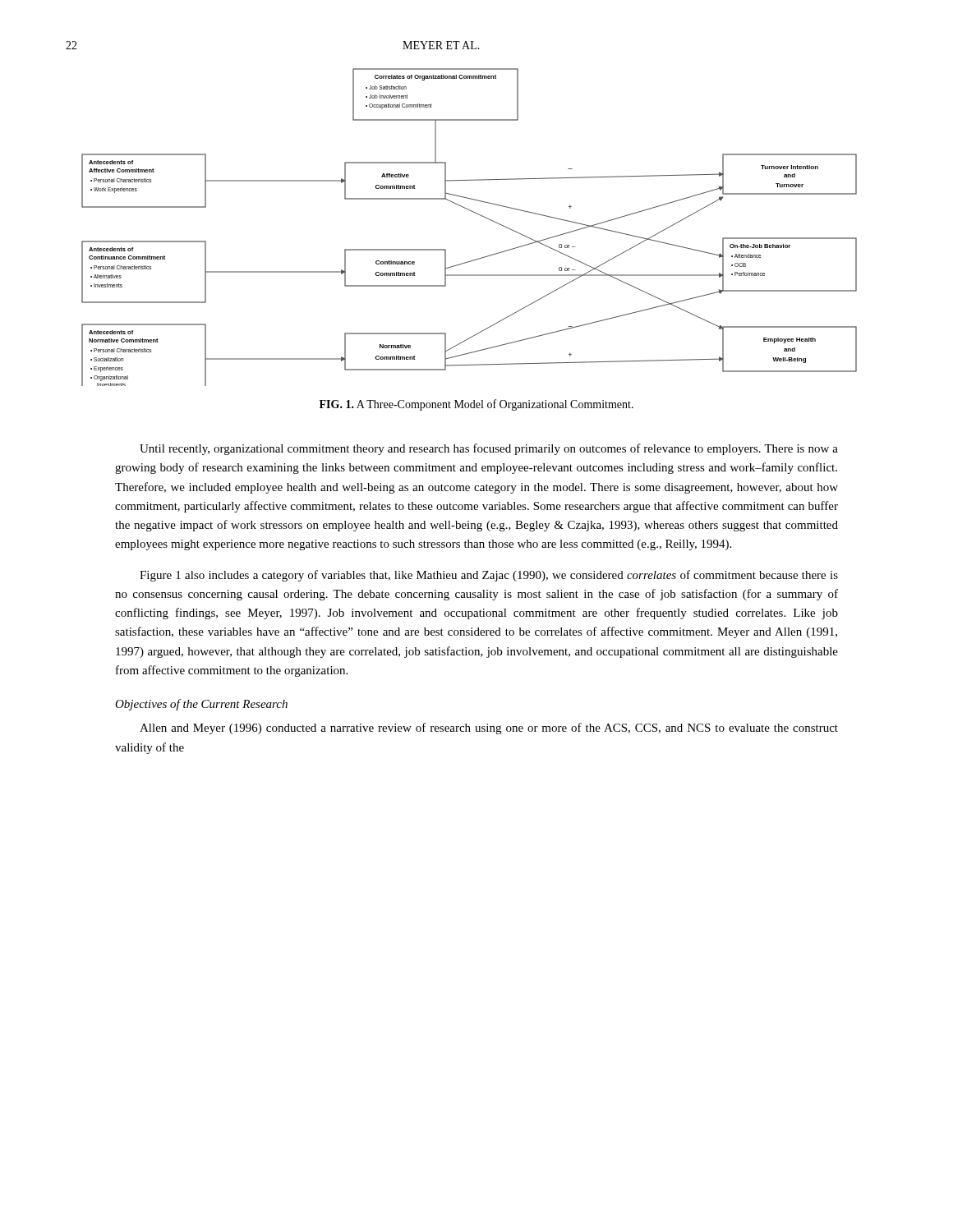
Task: Select the text block that reads "Until recently, organizational"
Action: (476, 496)
